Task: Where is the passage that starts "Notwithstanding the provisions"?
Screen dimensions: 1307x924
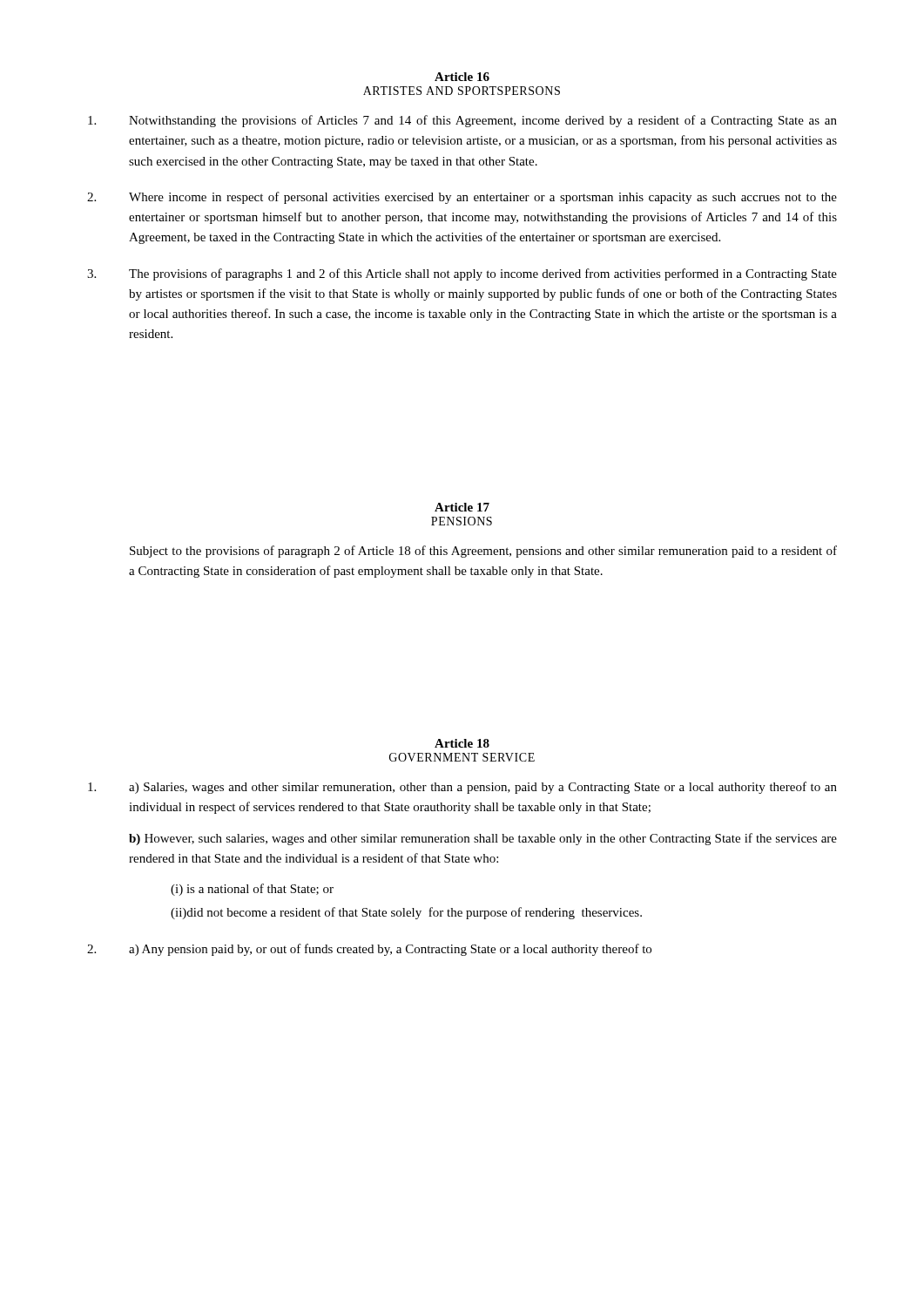Action: [x=462, y=141]
